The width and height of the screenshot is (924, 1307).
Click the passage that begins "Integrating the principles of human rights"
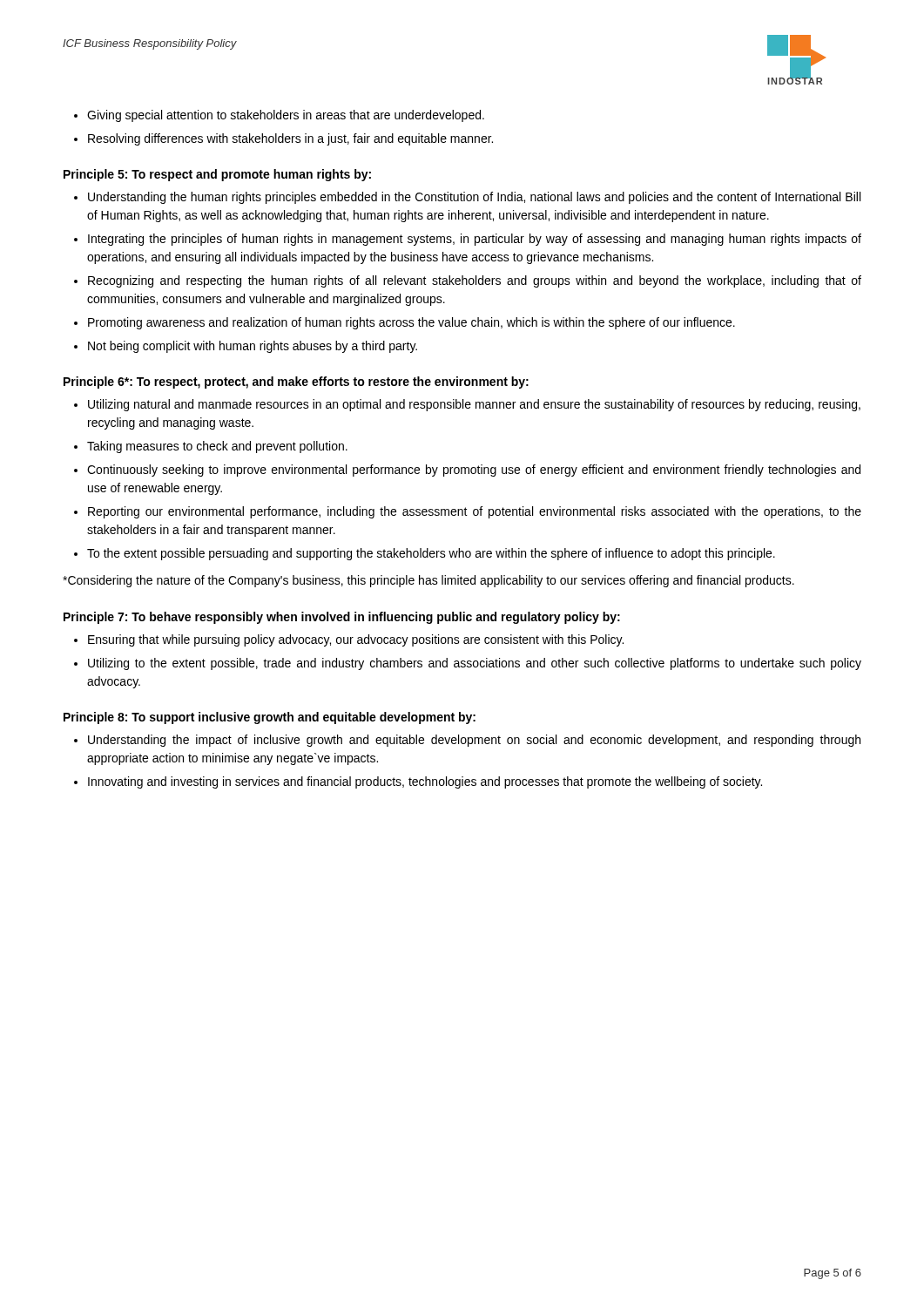[474, 248]
